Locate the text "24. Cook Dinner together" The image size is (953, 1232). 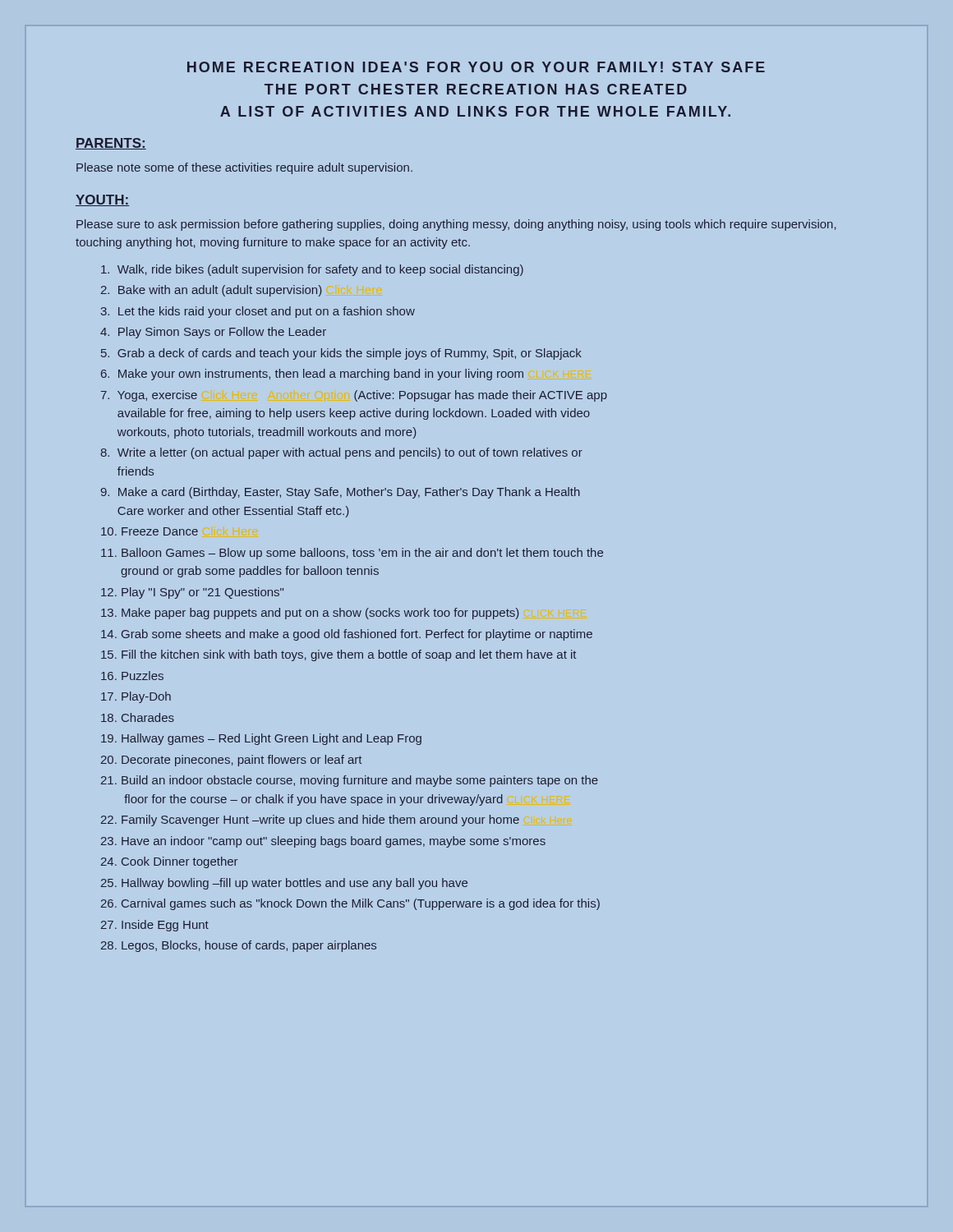(169, 861)
